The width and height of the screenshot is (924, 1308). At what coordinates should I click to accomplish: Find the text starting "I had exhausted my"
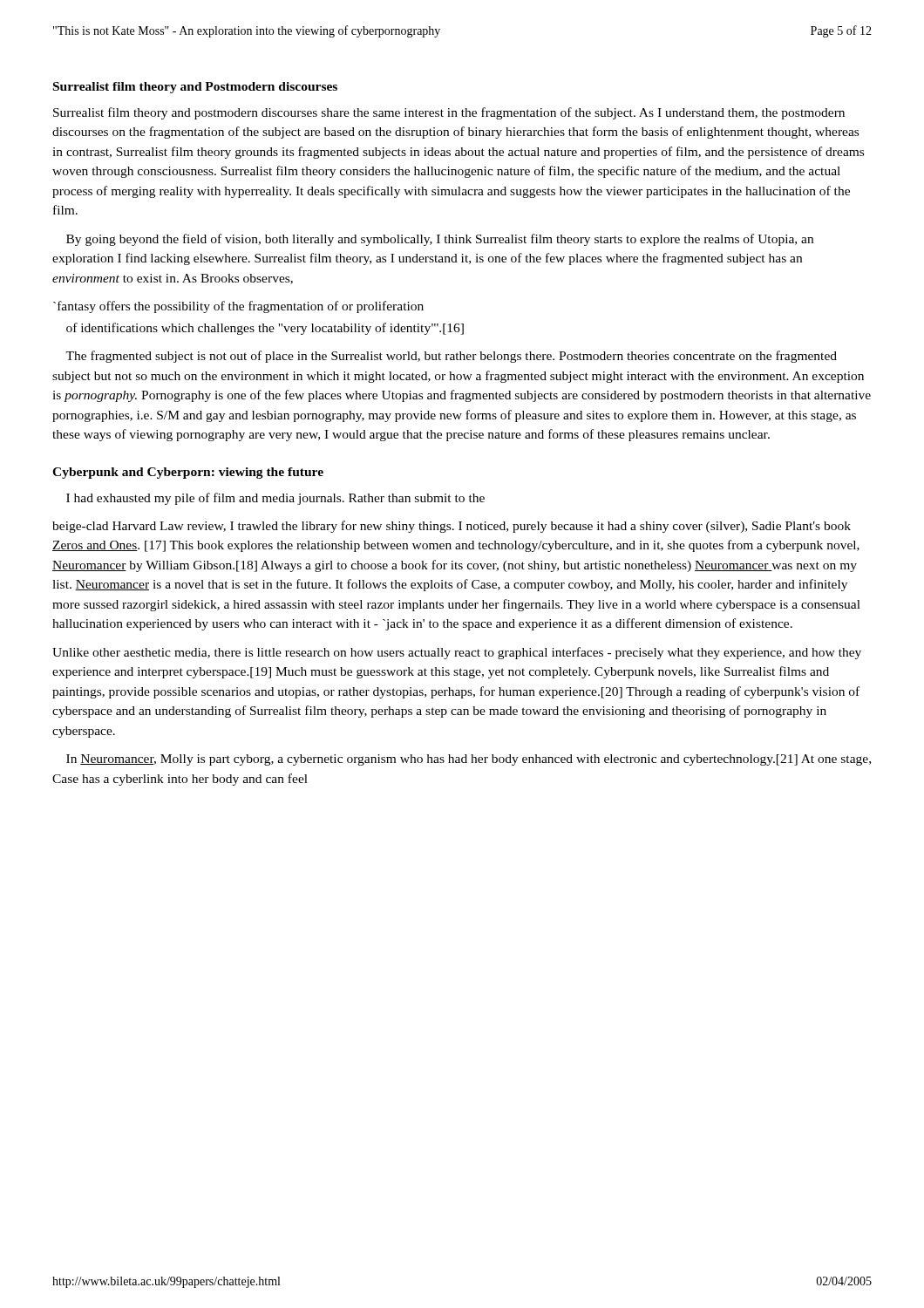click(x=275, y=497)
